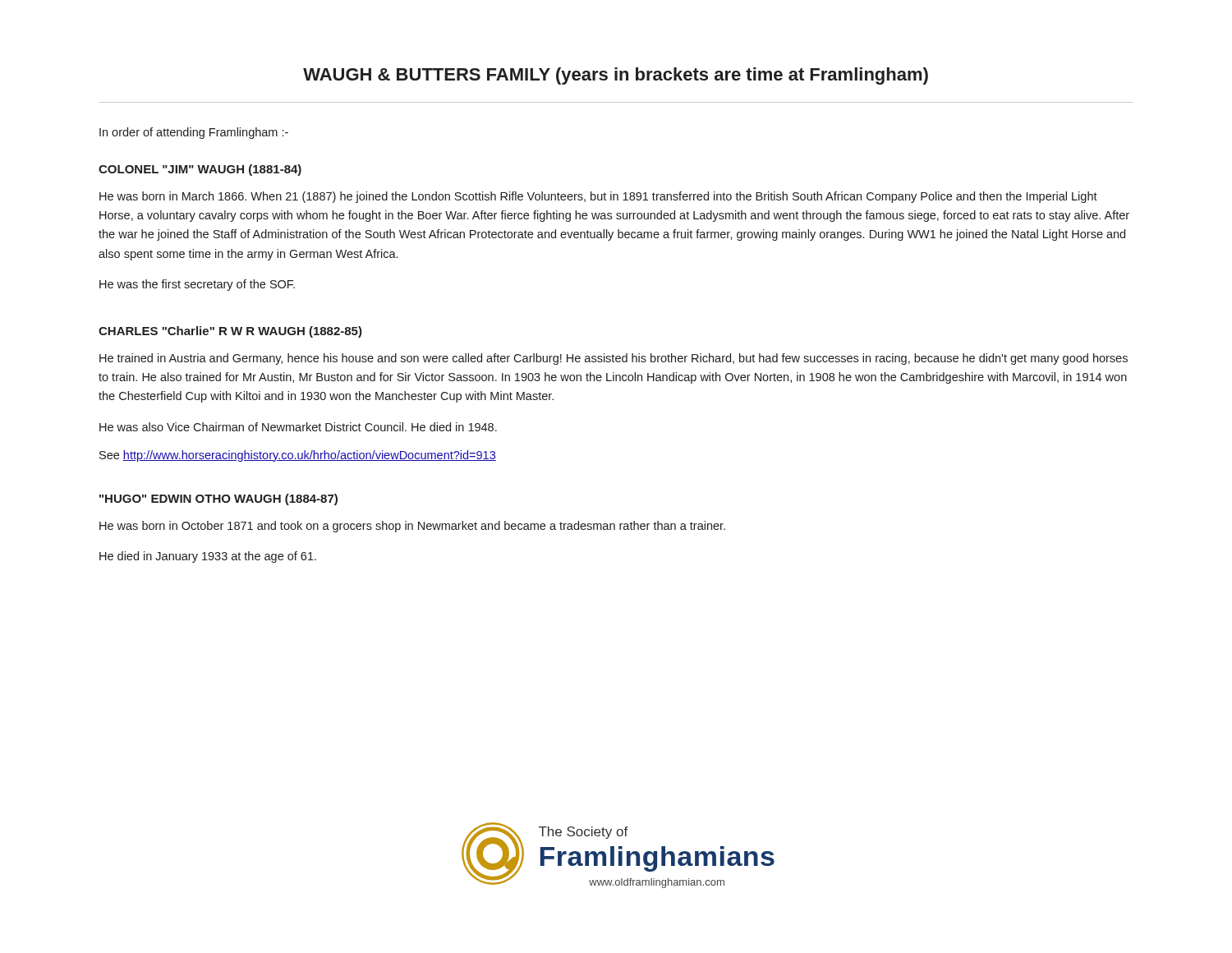The image size is (1232, 953).
Task: Find the title
Action: point(616,71)
